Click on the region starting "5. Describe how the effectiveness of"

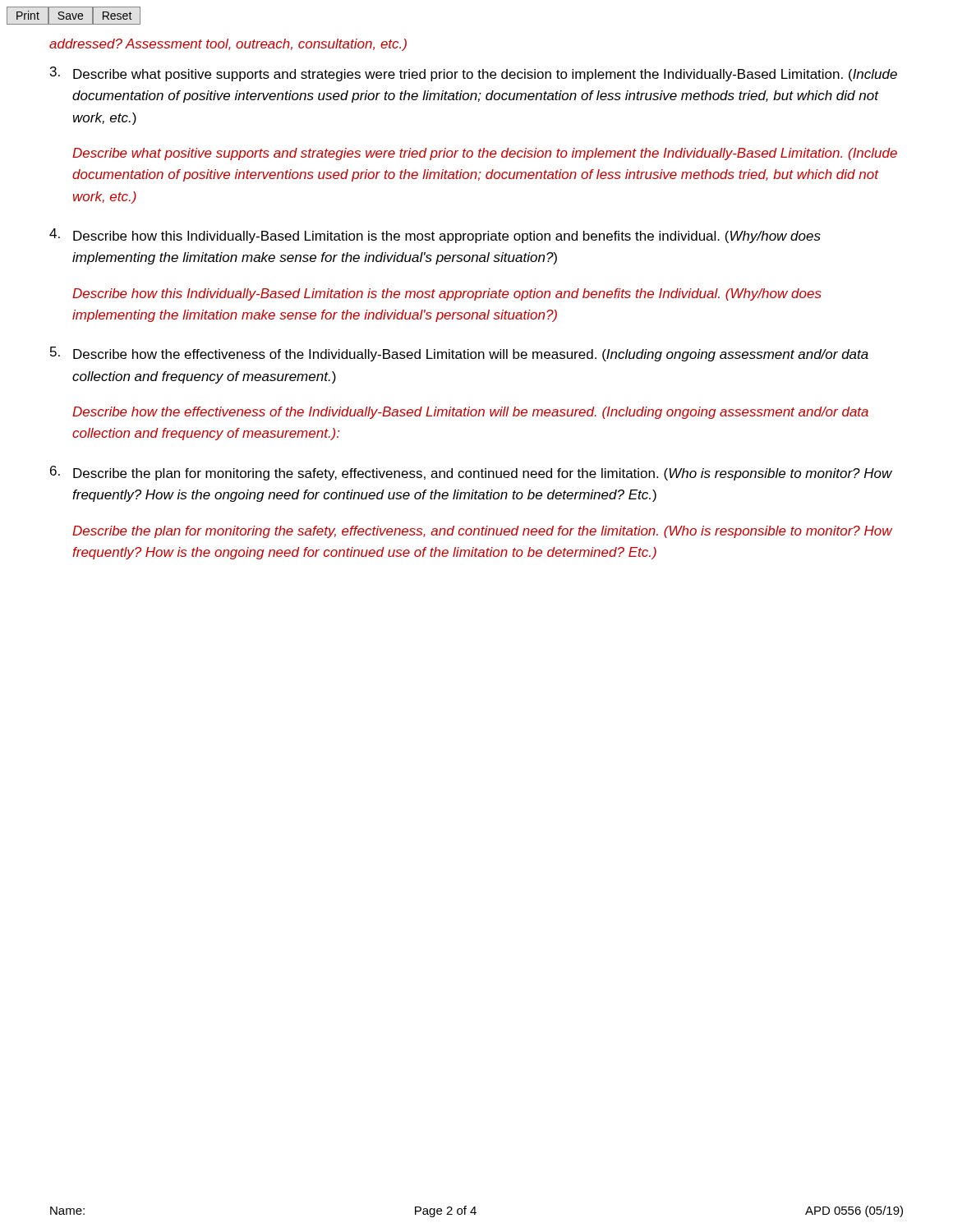coord(476,366)
